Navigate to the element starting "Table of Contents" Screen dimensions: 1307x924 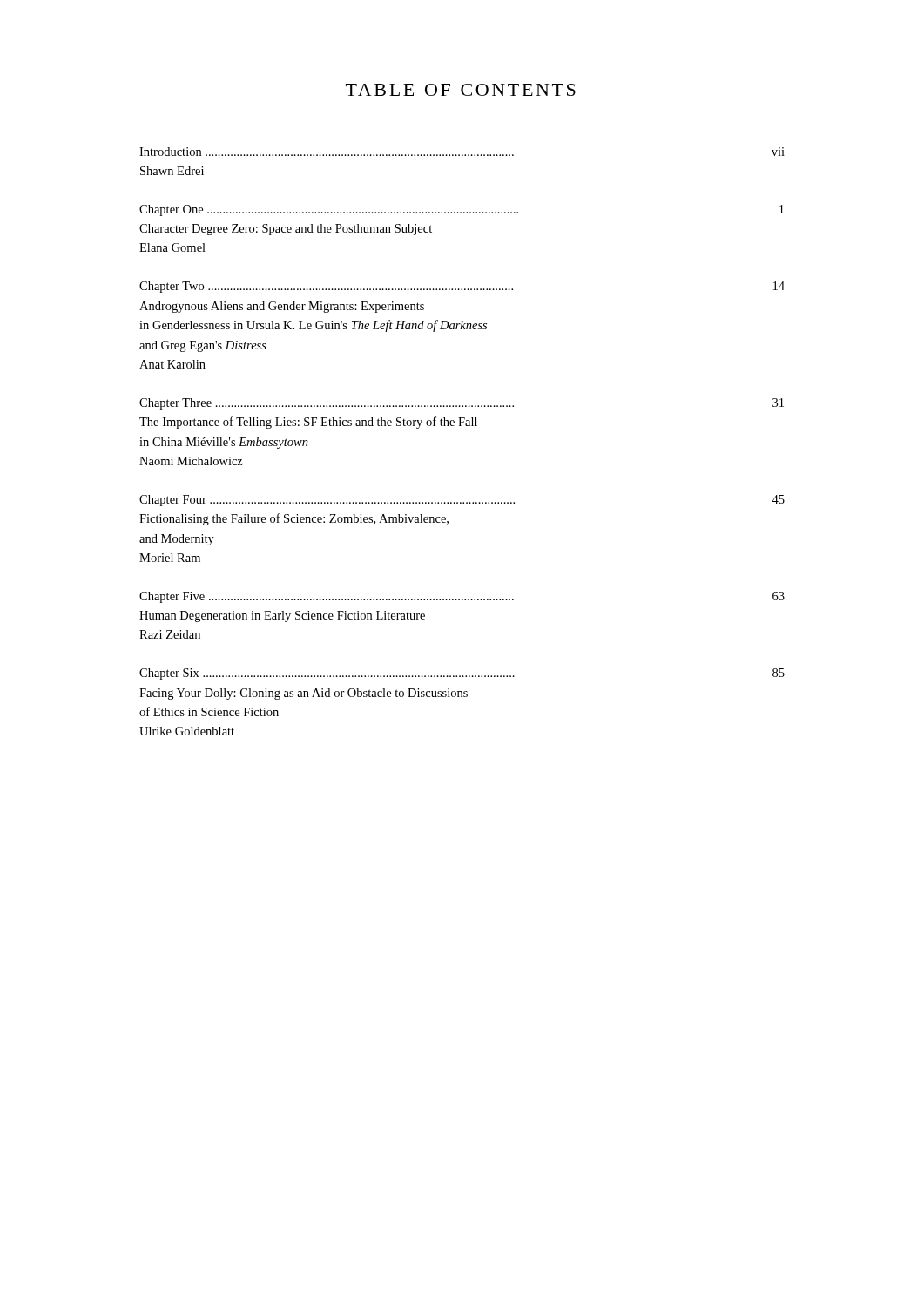(462, 90)
